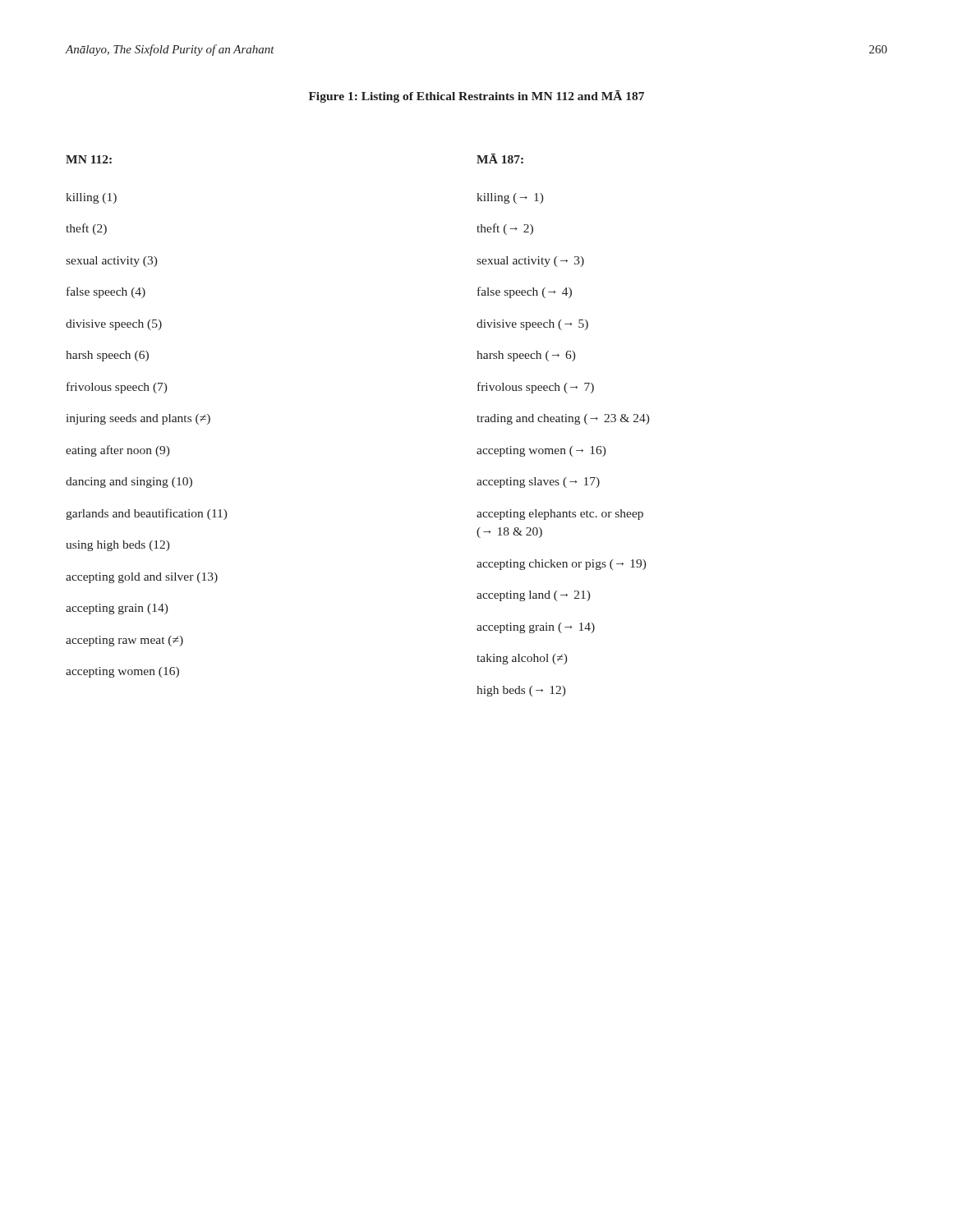Point to the element starting "false speech (→ 4)"
This screenshot has height=1232, width=953.
(524, 291)
